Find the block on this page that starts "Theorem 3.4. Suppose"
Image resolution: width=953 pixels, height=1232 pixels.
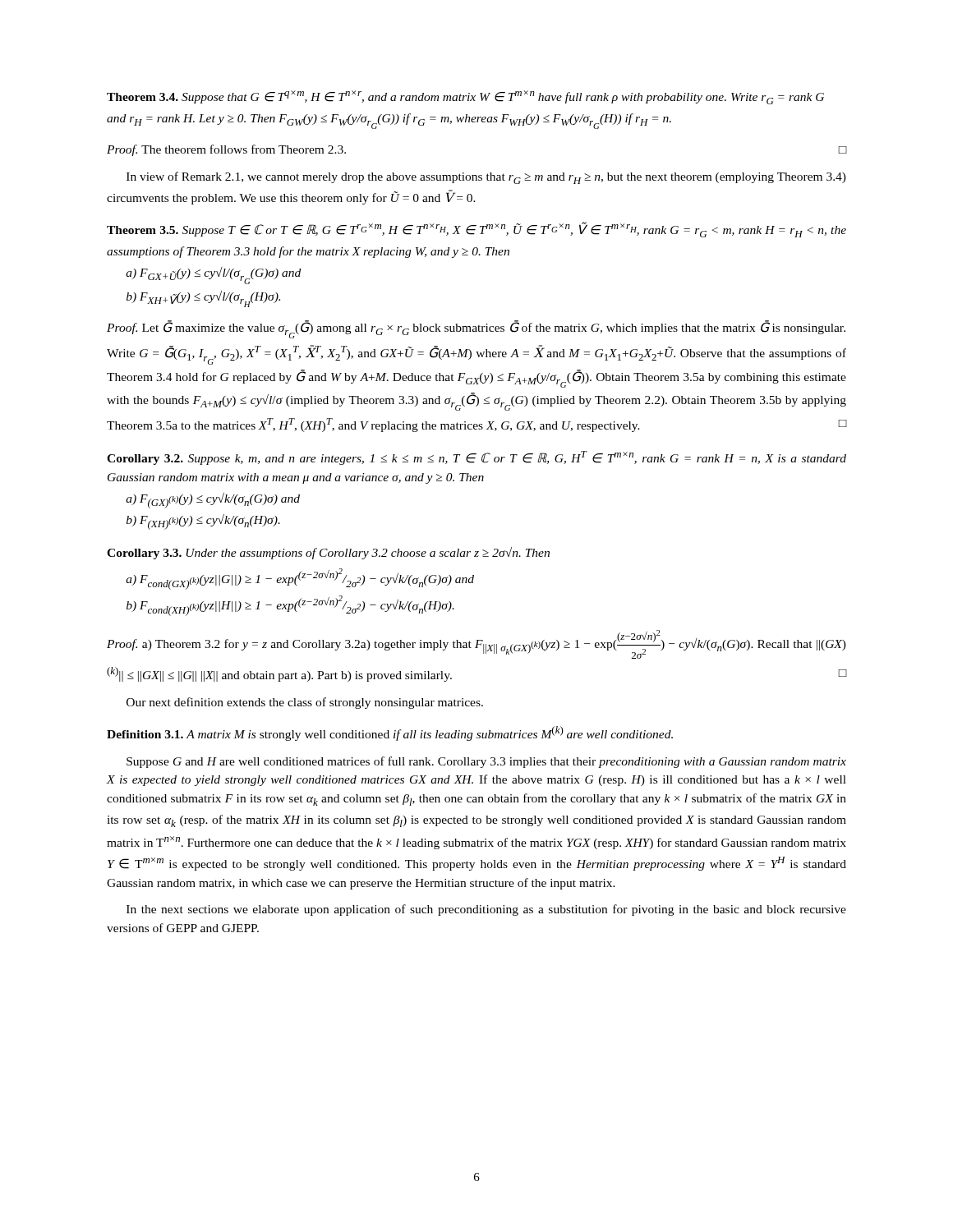coord(466,108)
